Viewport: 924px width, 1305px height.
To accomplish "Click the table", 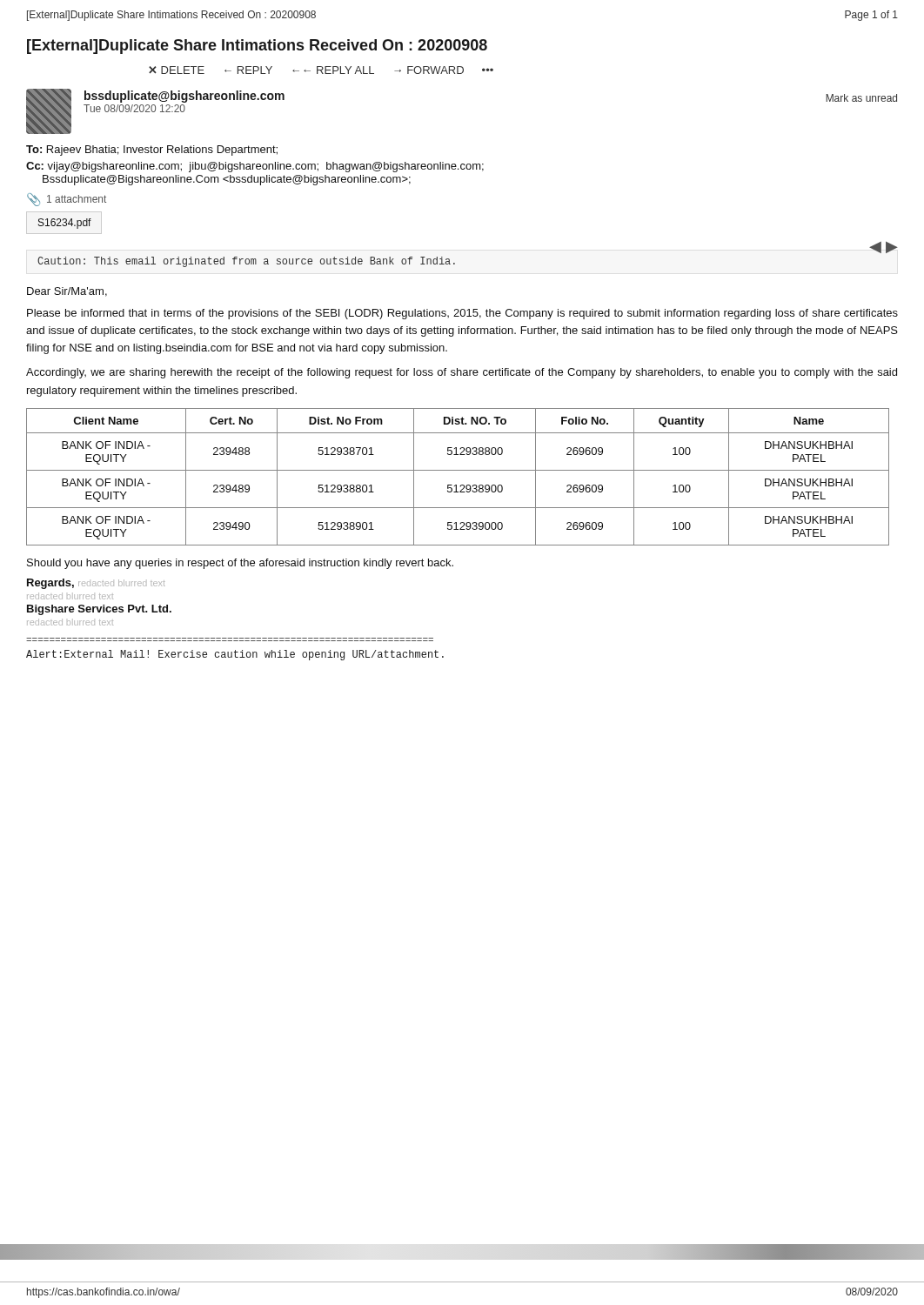I will click(462, 477).
